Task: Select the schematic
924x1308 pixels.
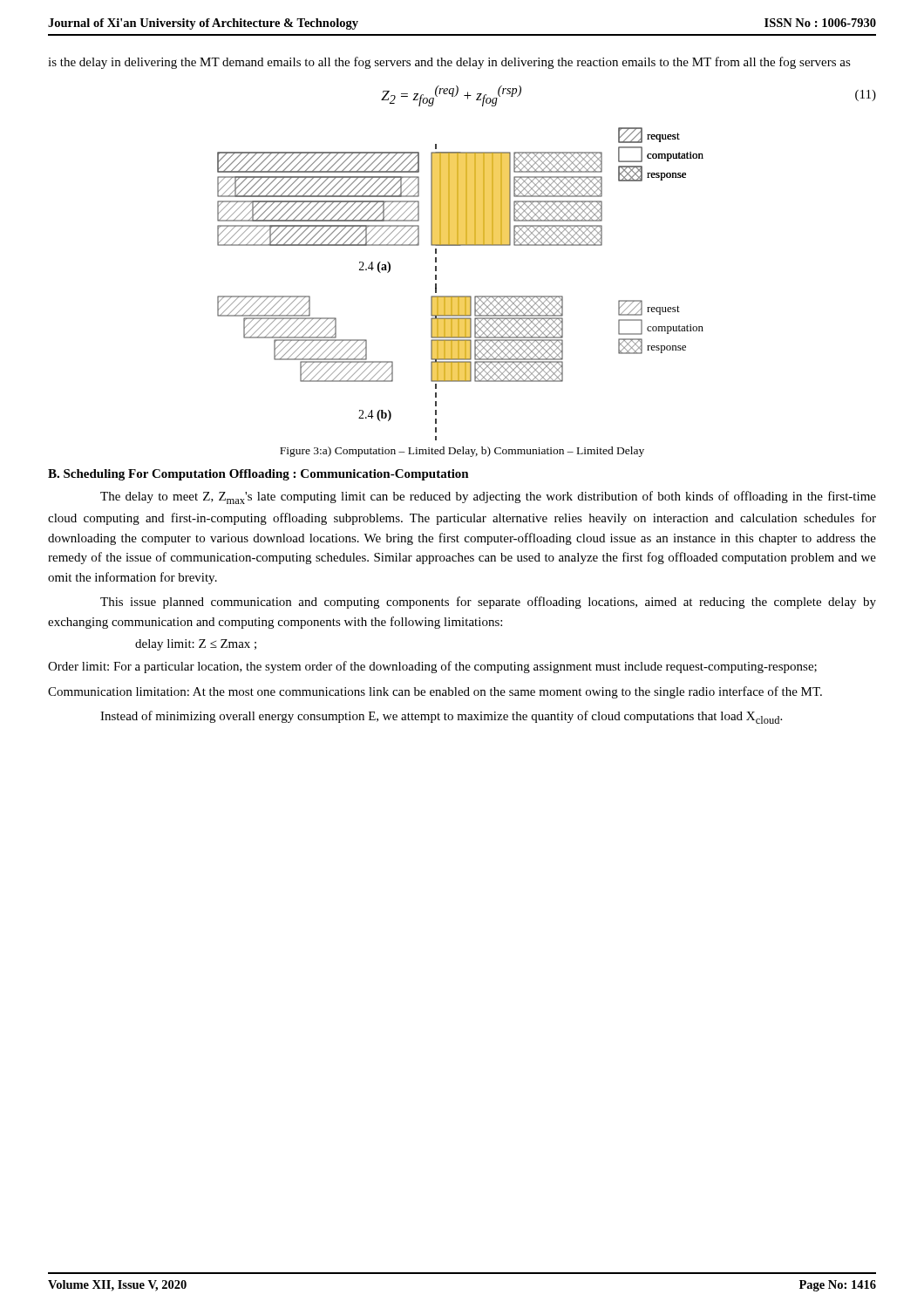Action: 462,279
